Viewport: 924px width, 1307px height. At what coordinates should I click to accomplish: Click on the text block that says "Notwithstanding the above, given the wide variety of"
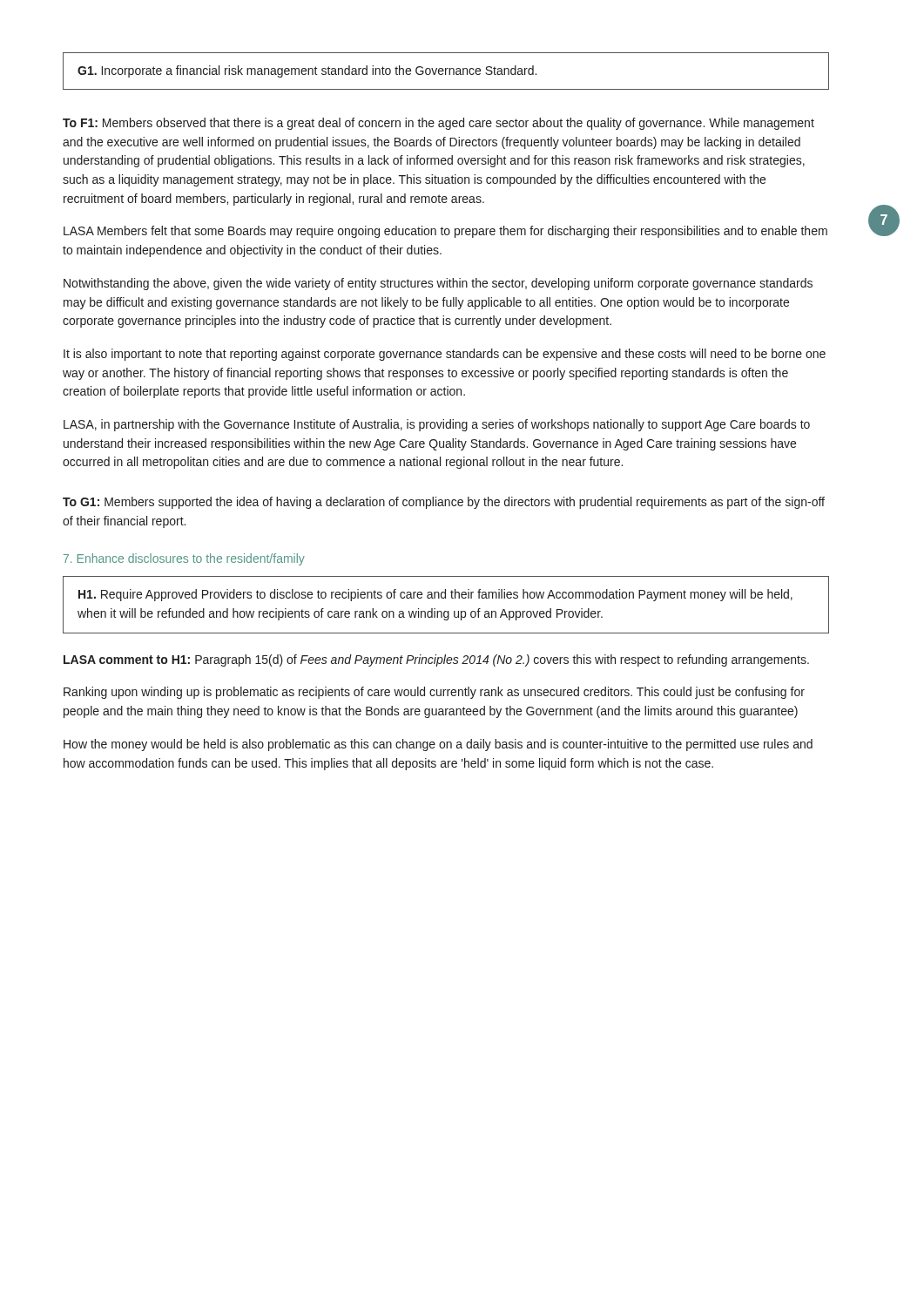click(438, 302)
